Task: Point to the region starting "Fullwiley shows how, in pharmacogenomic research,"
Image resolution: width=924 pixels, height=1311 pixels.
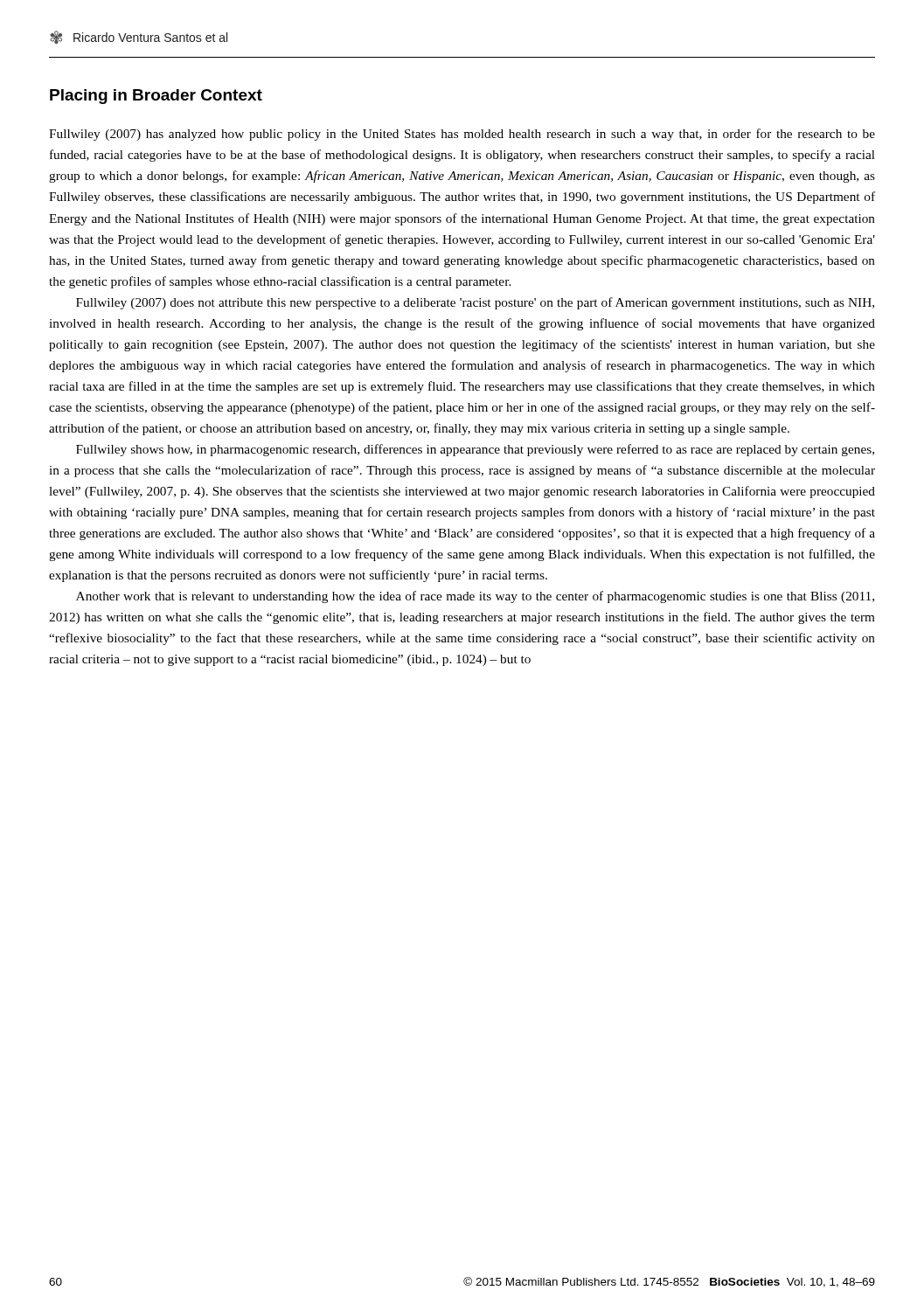Action: pos(462,512)
